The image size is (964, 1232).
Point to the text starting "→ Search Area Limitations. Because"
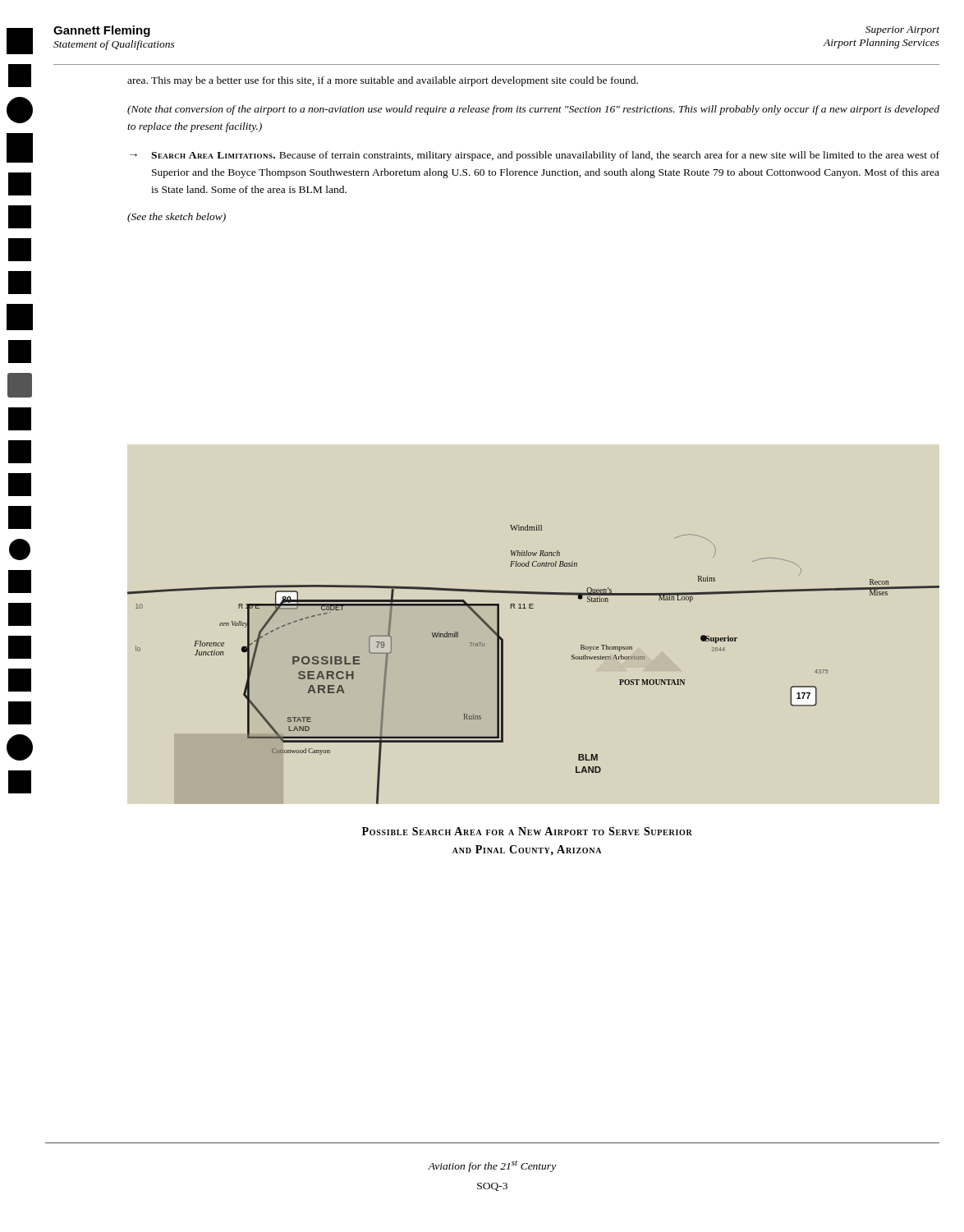tap(533, 173)
